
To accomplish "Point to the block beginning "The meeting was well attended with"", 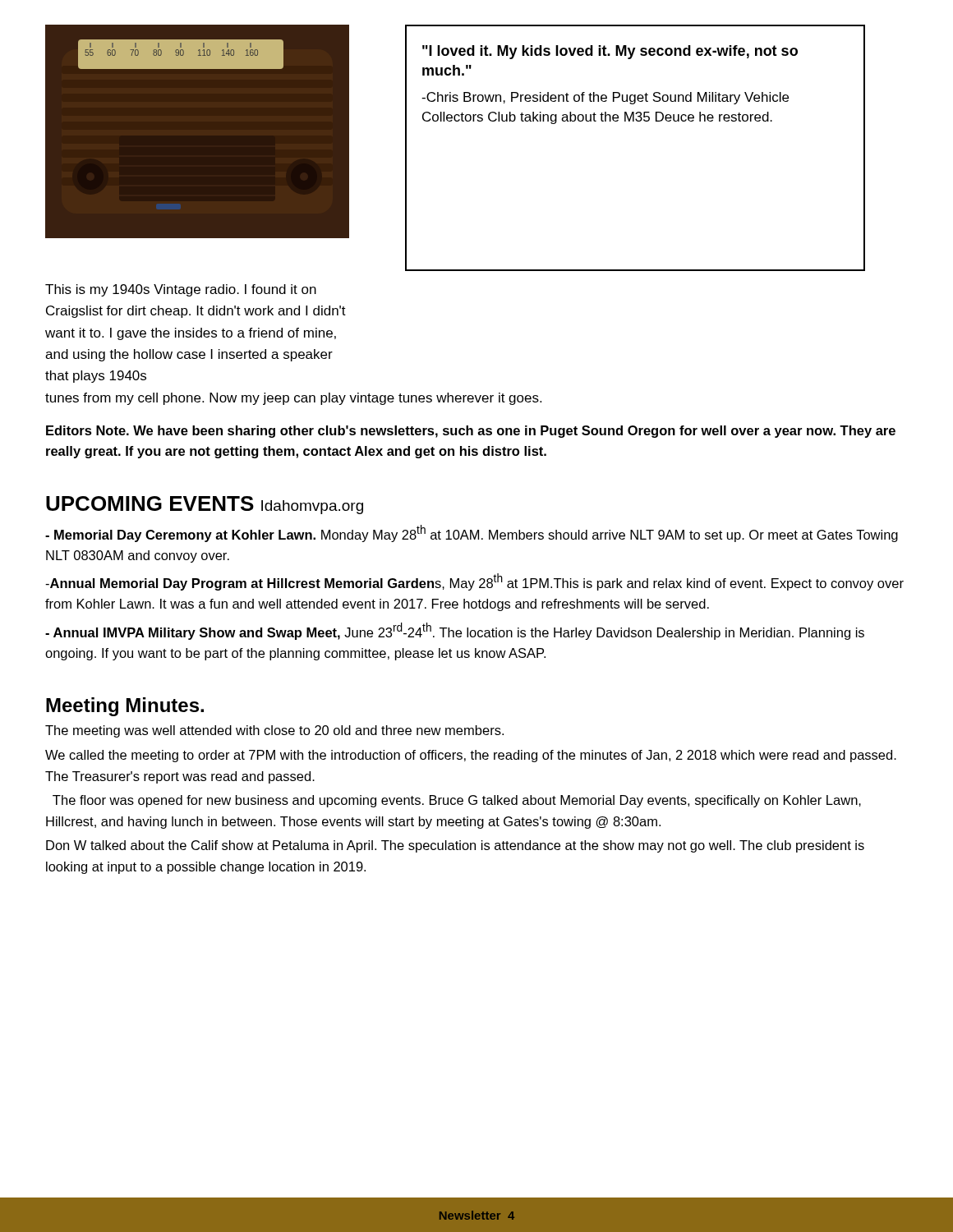I will 476,799.
